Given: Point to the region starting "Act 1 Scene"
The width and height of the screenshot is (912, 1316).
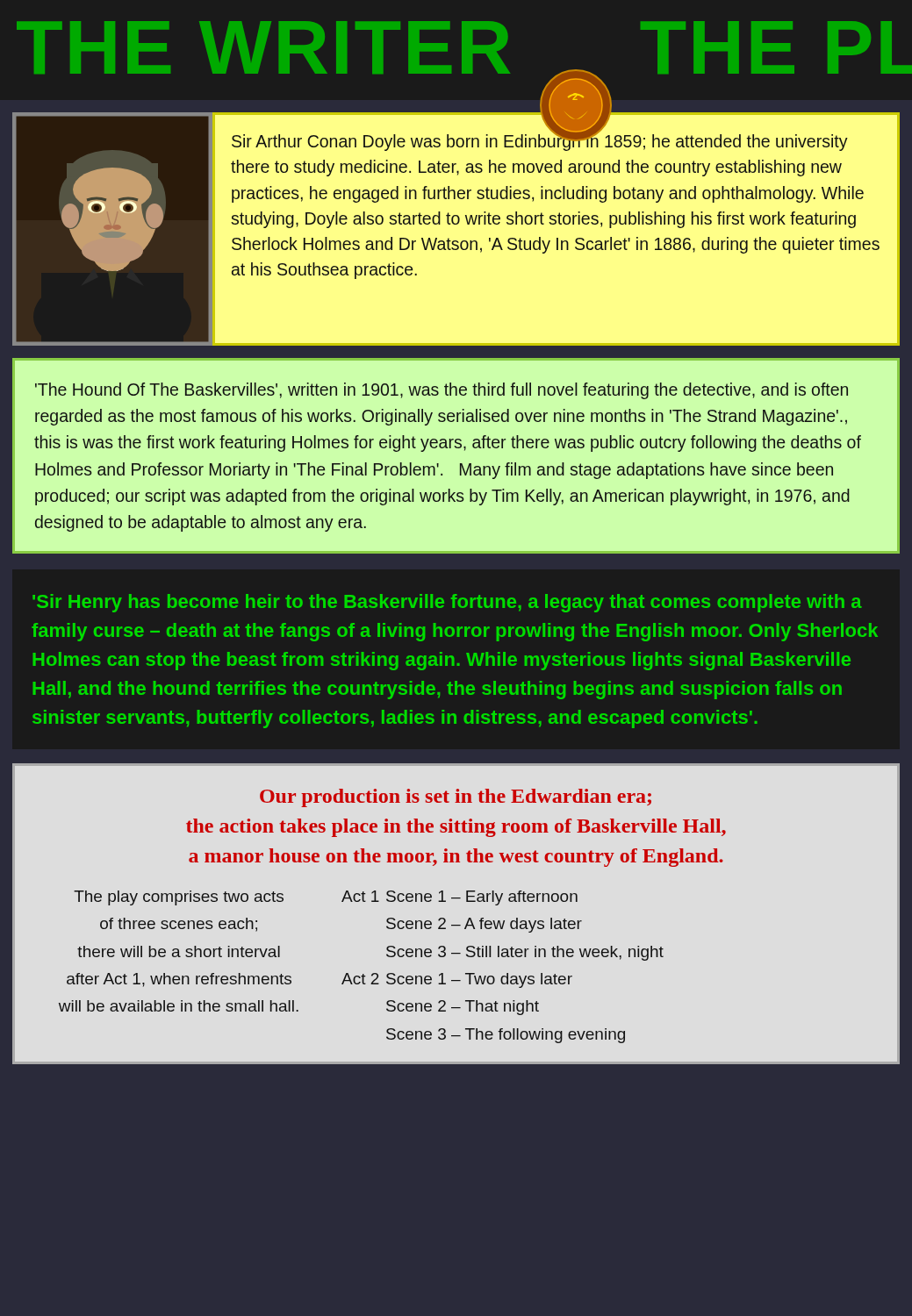Looking at the screenshot, I should coord(460,896).
